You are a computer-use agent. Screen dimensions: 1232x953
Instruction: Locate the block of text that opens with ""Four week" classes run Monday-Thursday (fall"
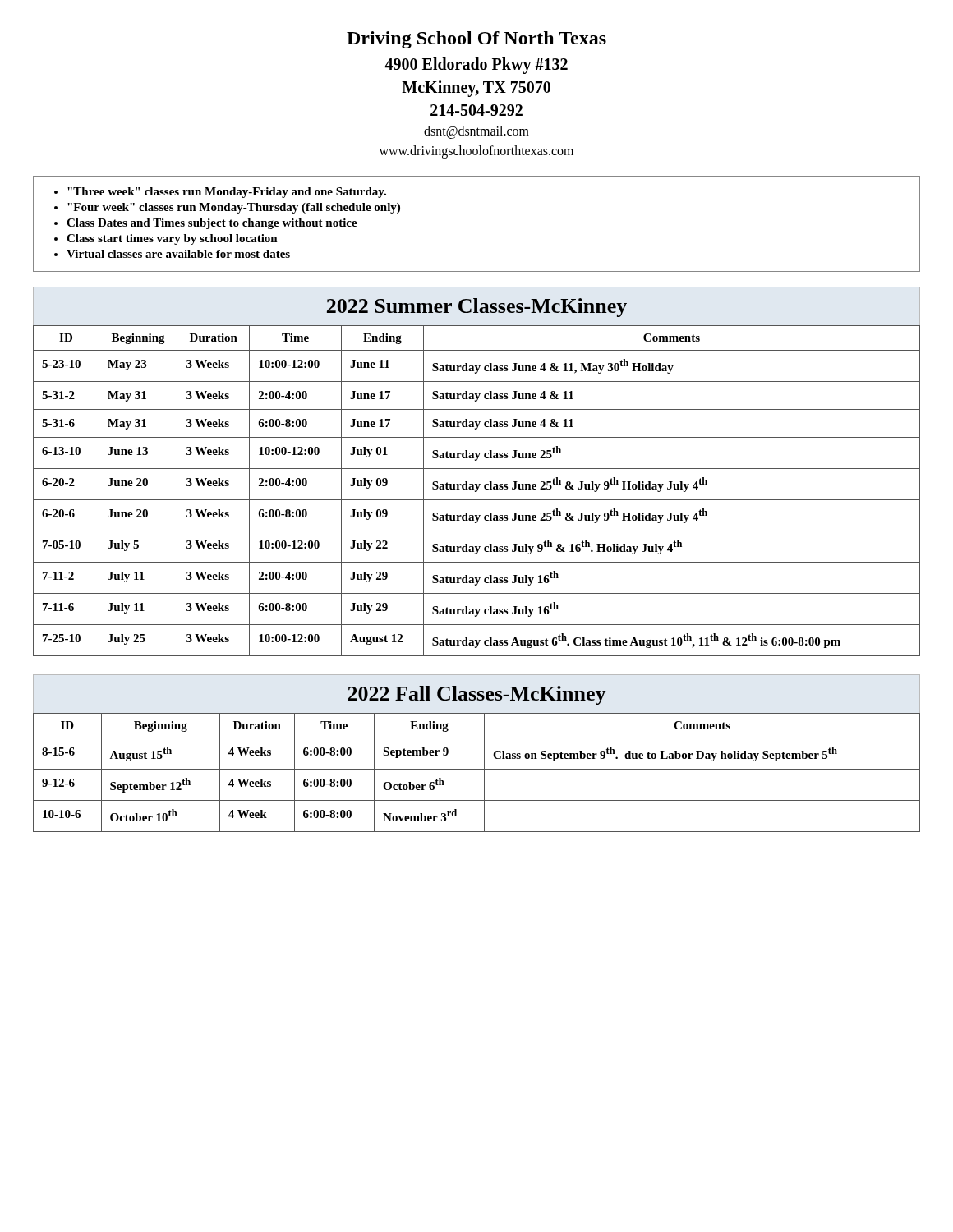pos(234,207)
